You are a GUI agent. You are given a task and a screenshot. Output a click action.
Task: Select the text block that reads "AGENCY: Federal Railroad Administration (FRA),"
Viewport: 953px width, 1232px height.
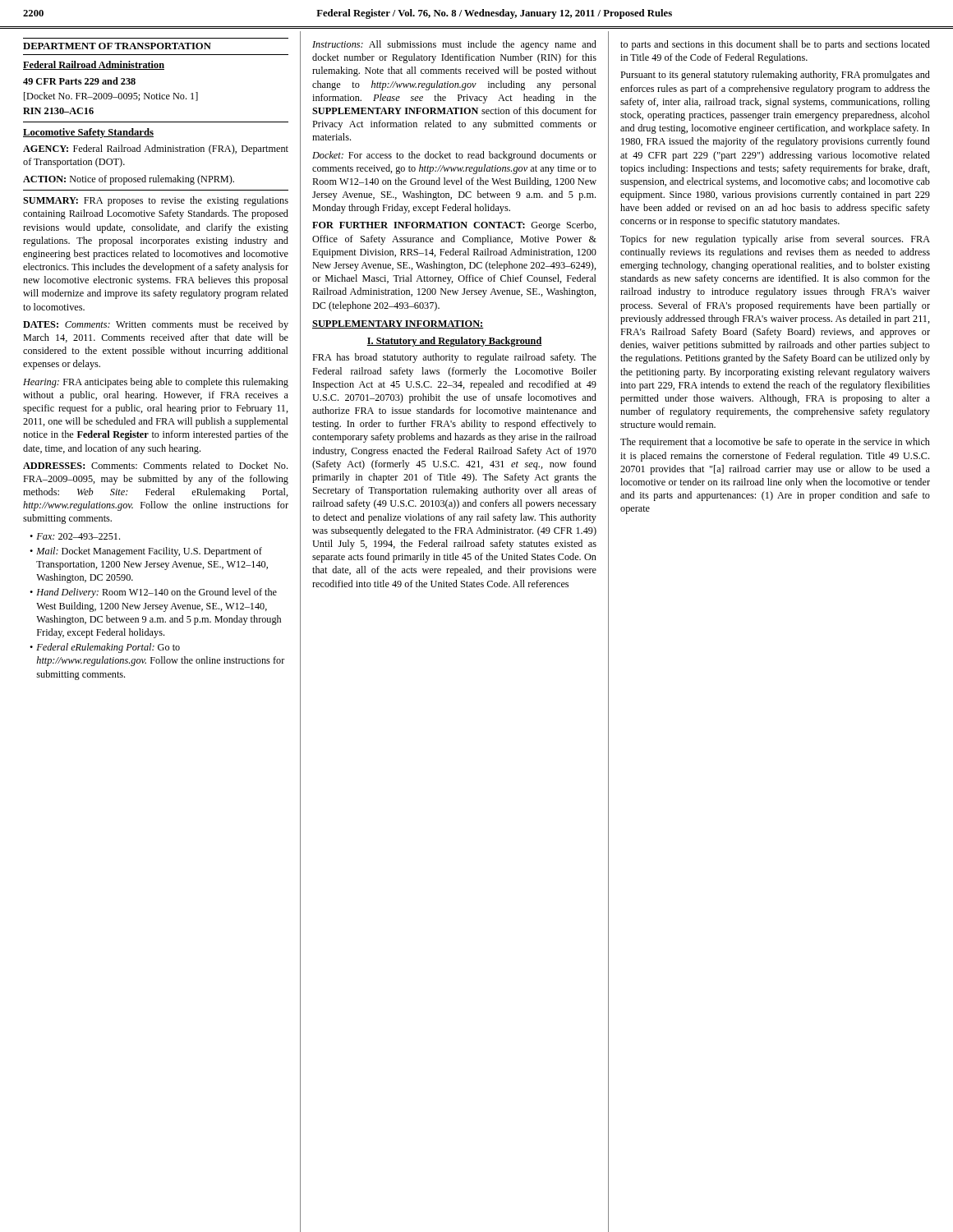[x=156, y=155]
